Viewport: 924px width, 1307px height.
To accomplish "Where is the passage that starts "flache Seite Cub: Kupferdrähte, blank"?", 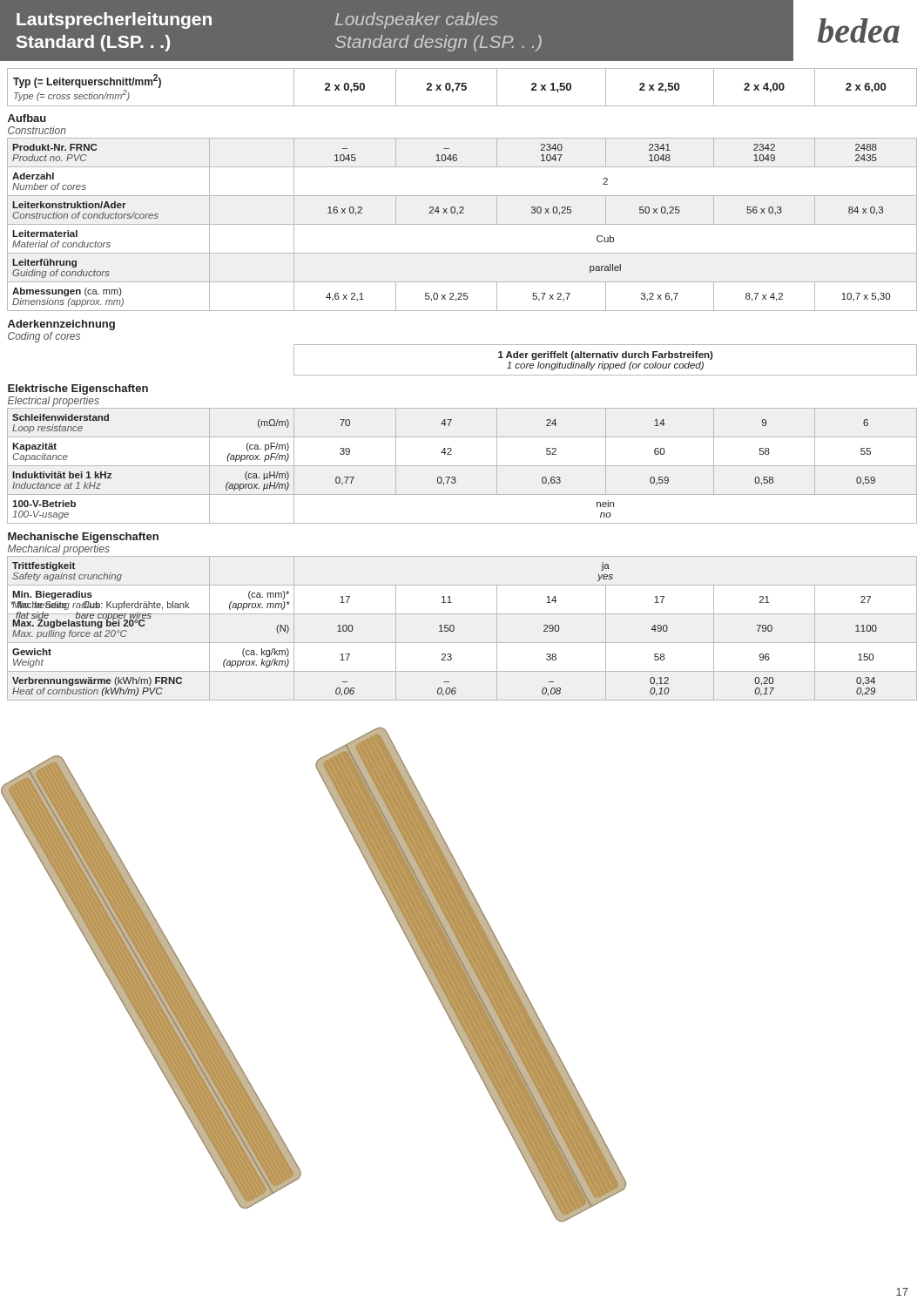I will (x=100, y=610).
